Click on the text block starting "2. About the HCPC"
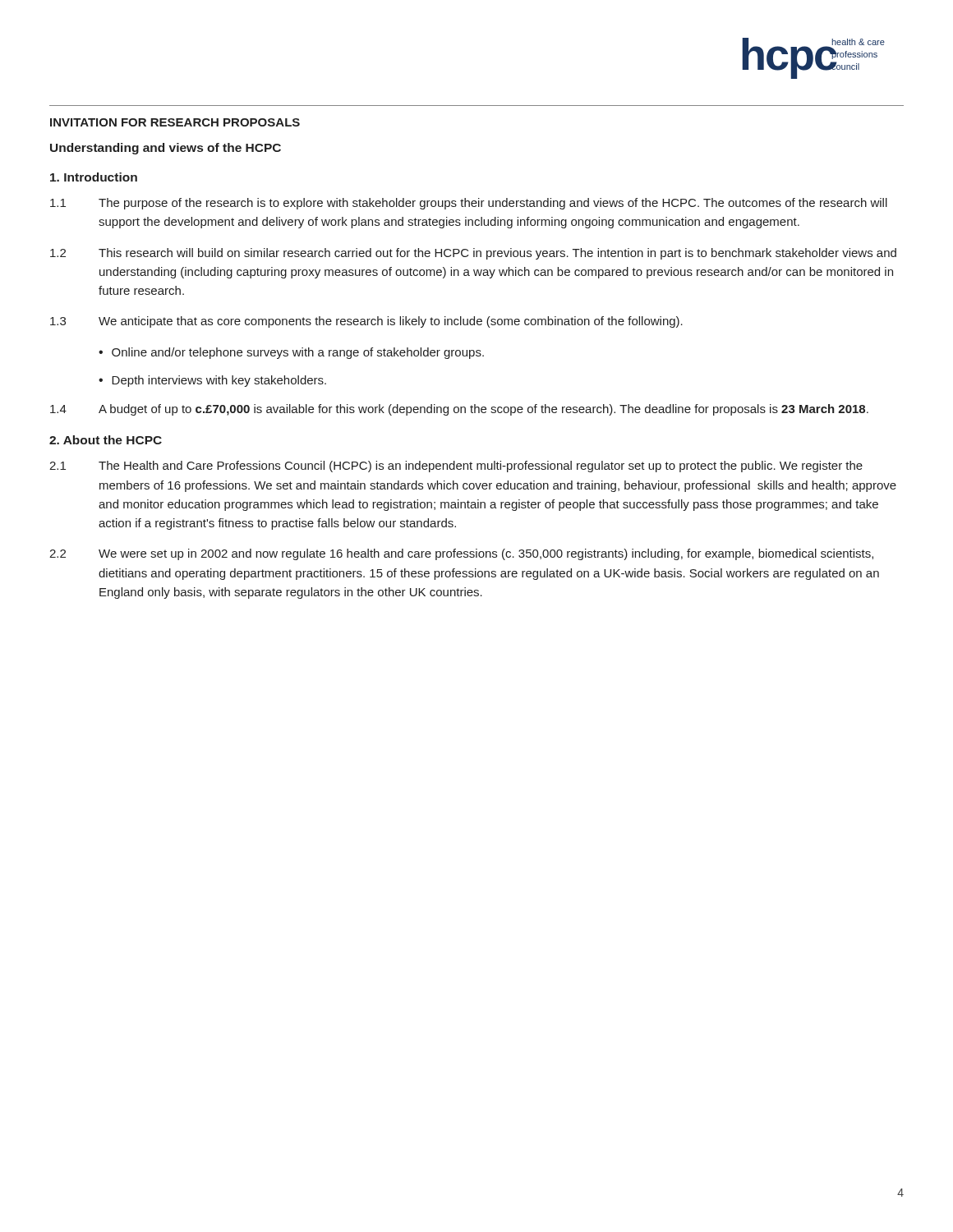Image resolution: width=953 pixels, height=1232 pixels. [x=106, y=440]
